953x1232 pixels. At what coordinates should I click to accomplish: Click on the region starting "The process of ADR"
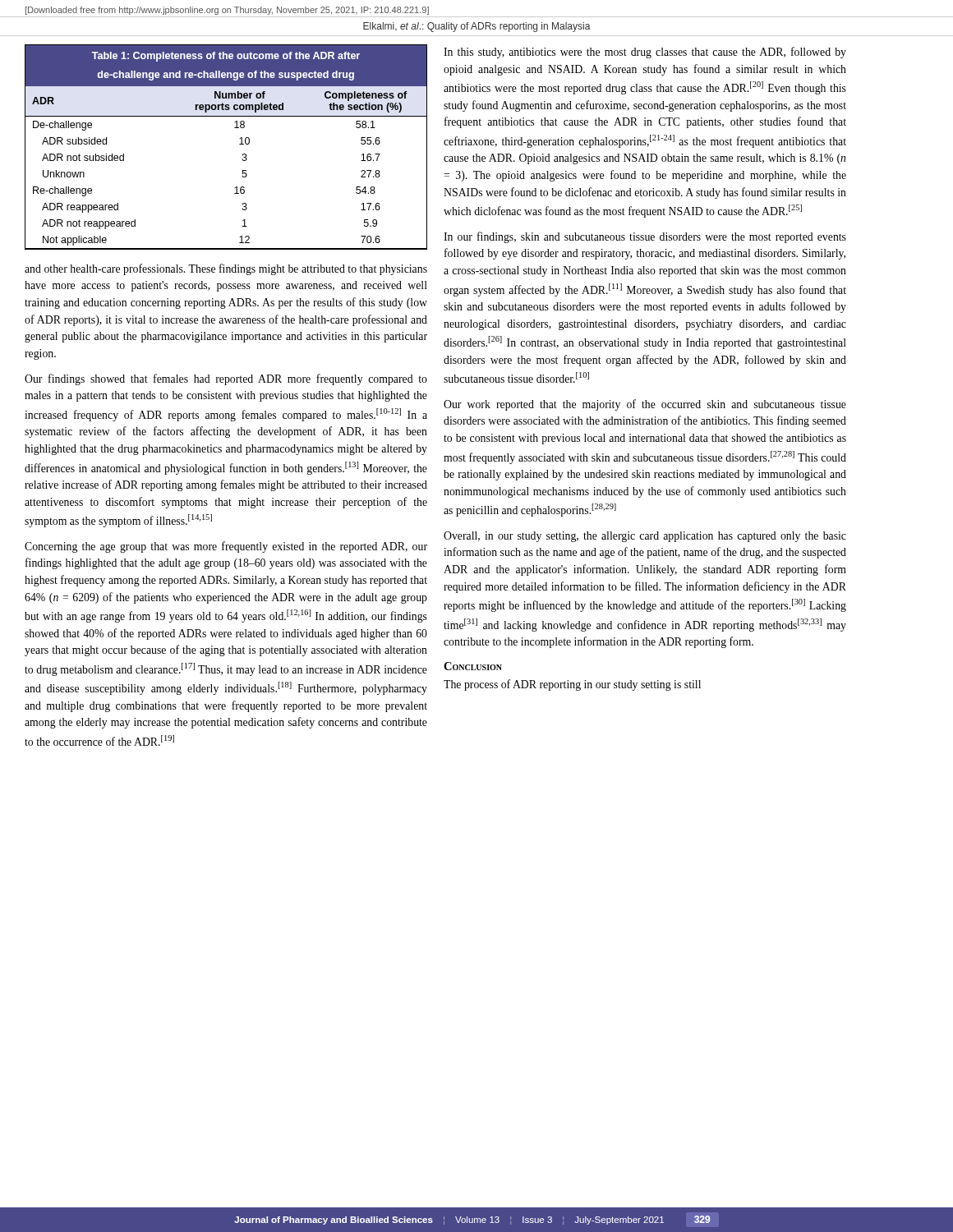[x=572, y=684]
